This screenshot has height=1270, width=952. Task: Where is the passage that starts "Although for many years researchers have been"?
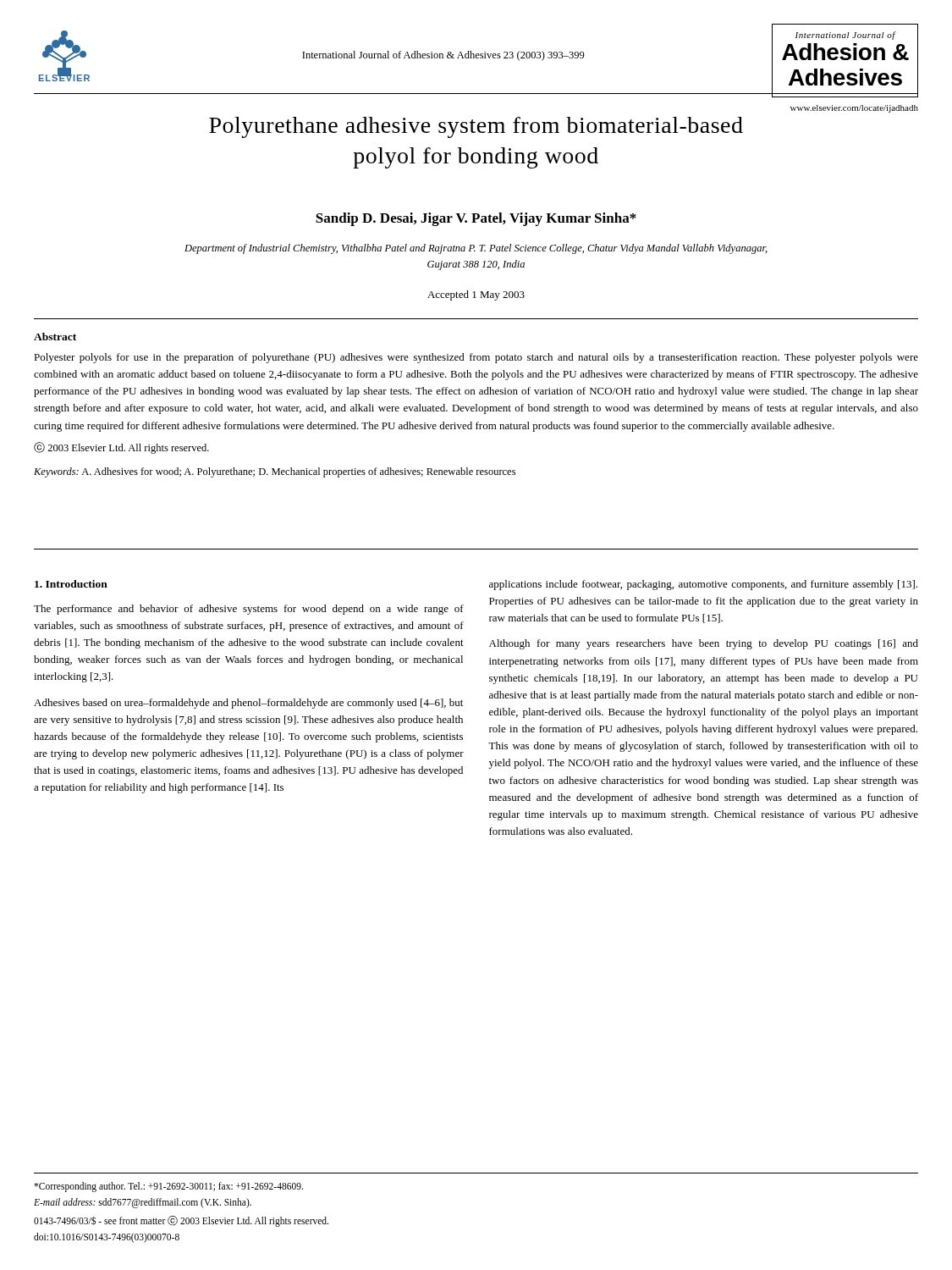pyautogui.click(x=703, y=737)
